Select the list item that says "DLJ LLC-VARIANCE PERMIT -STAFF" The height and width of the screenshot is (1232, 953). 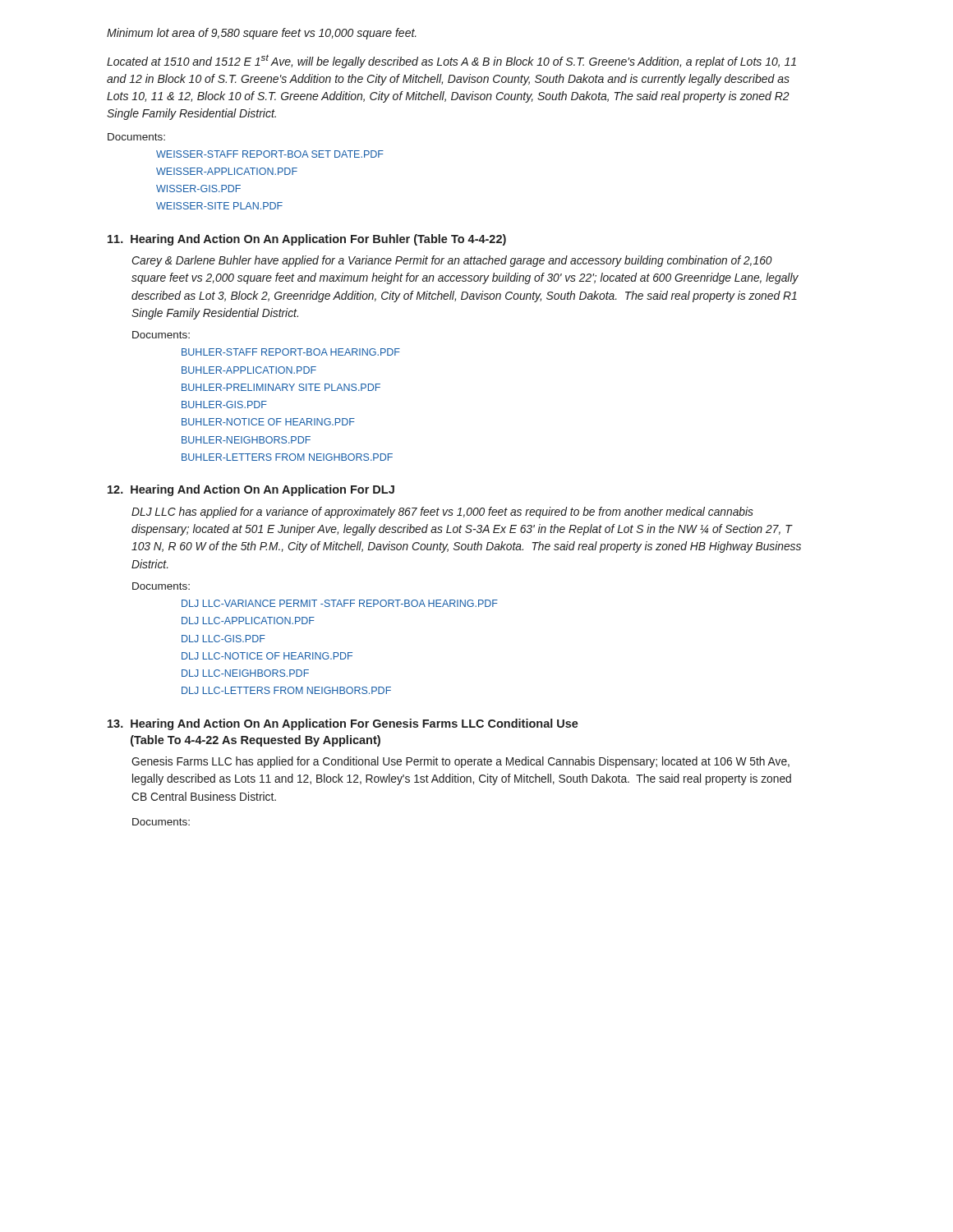[x=493, y=604]
